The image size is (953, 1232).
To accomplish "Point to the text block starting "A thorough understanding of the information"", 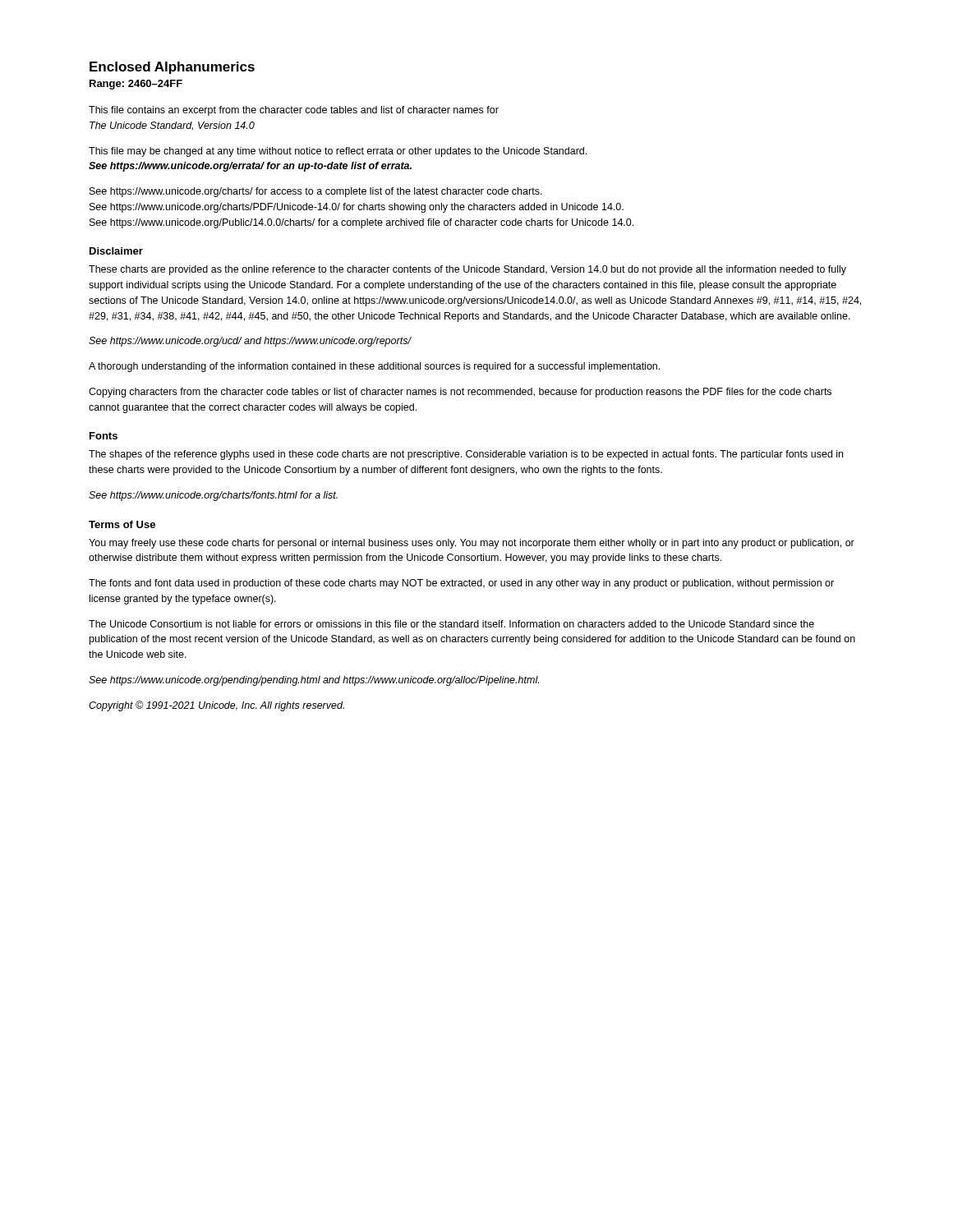I will pyautogui.click(x=375, y=366).
